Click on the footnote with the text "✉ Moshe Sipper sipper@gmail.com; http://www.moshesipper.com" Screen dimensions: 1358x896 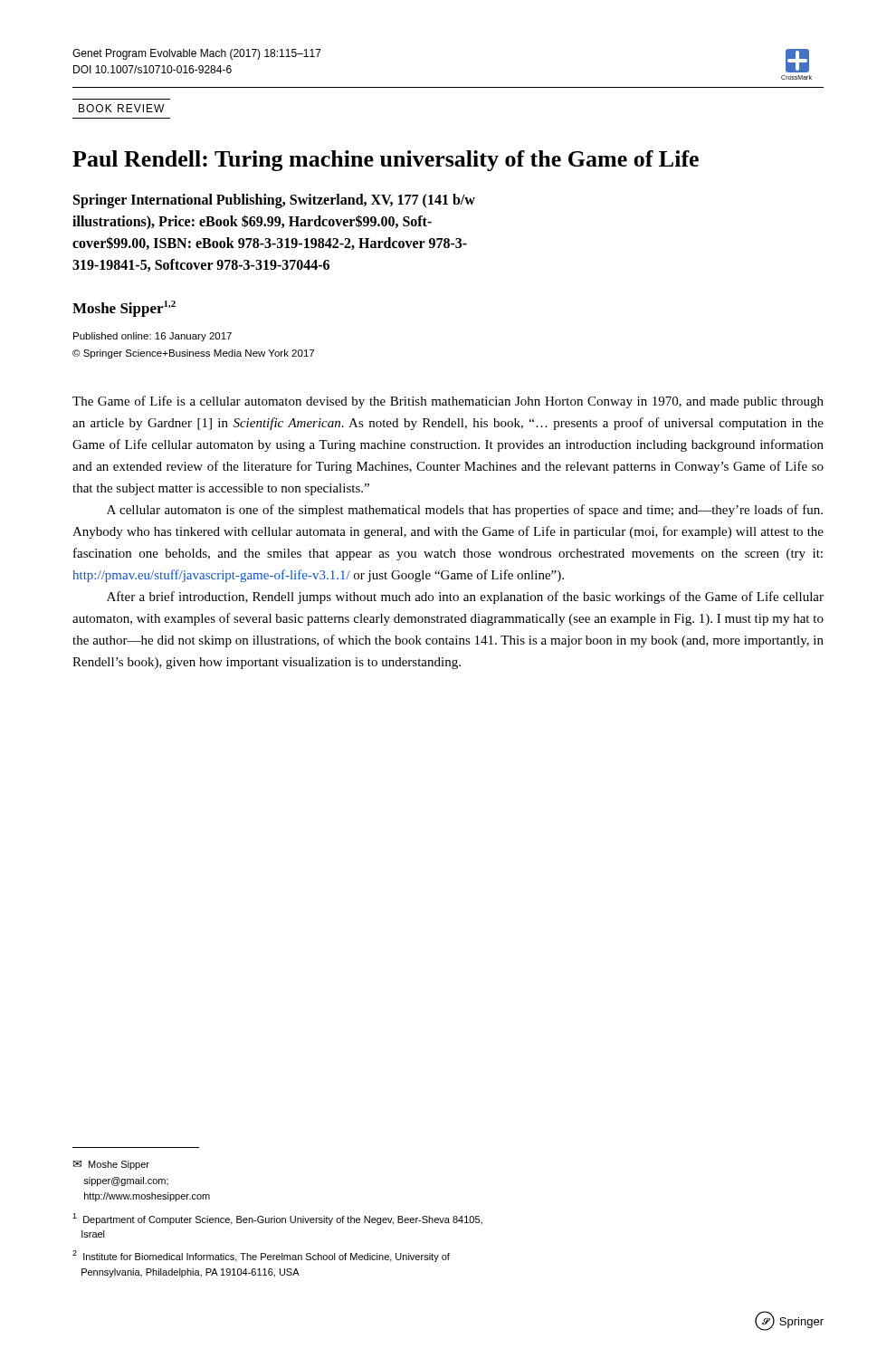141,1180
